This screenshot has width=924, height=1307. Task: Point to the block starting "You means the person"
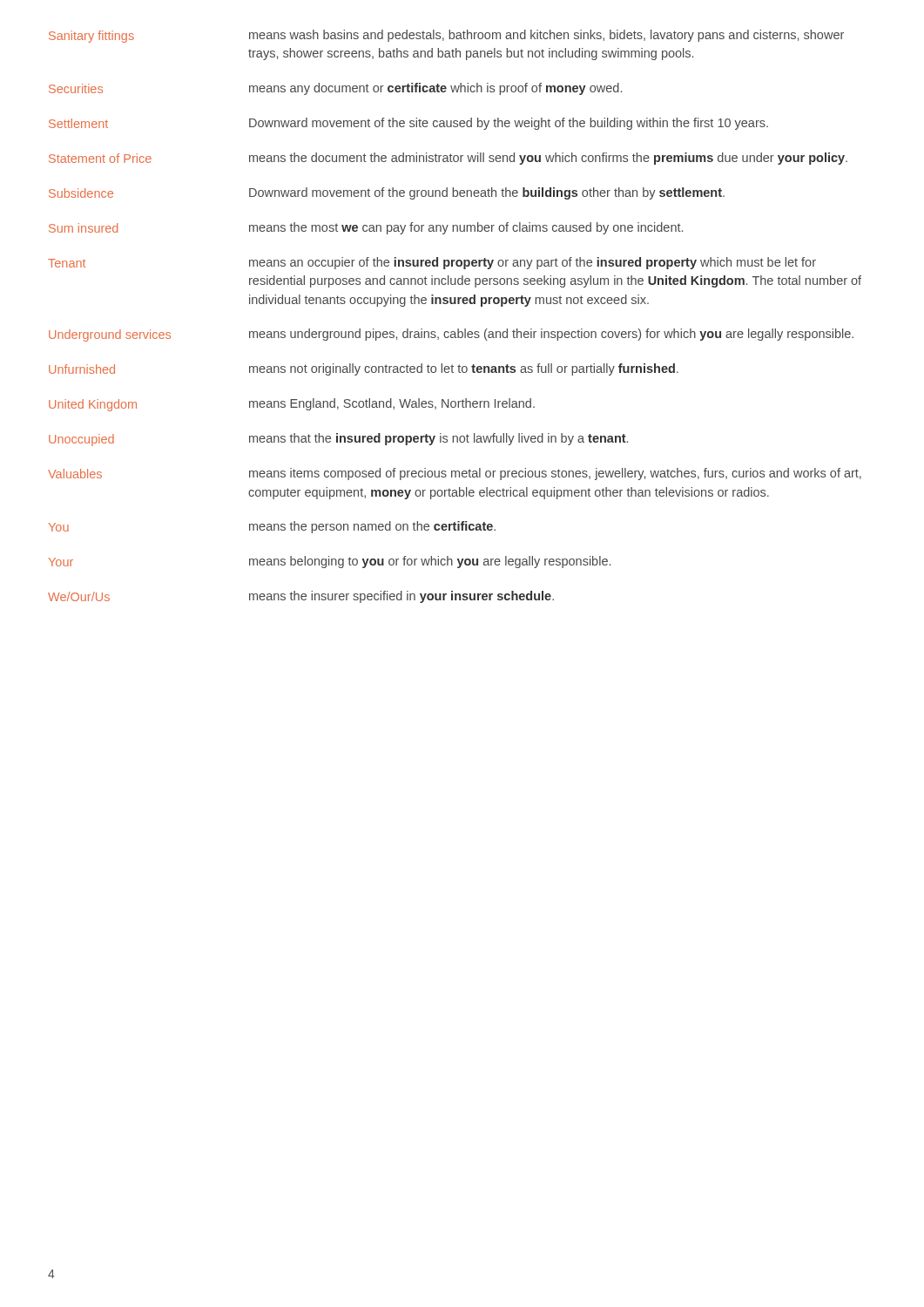(x=462, y=527)
